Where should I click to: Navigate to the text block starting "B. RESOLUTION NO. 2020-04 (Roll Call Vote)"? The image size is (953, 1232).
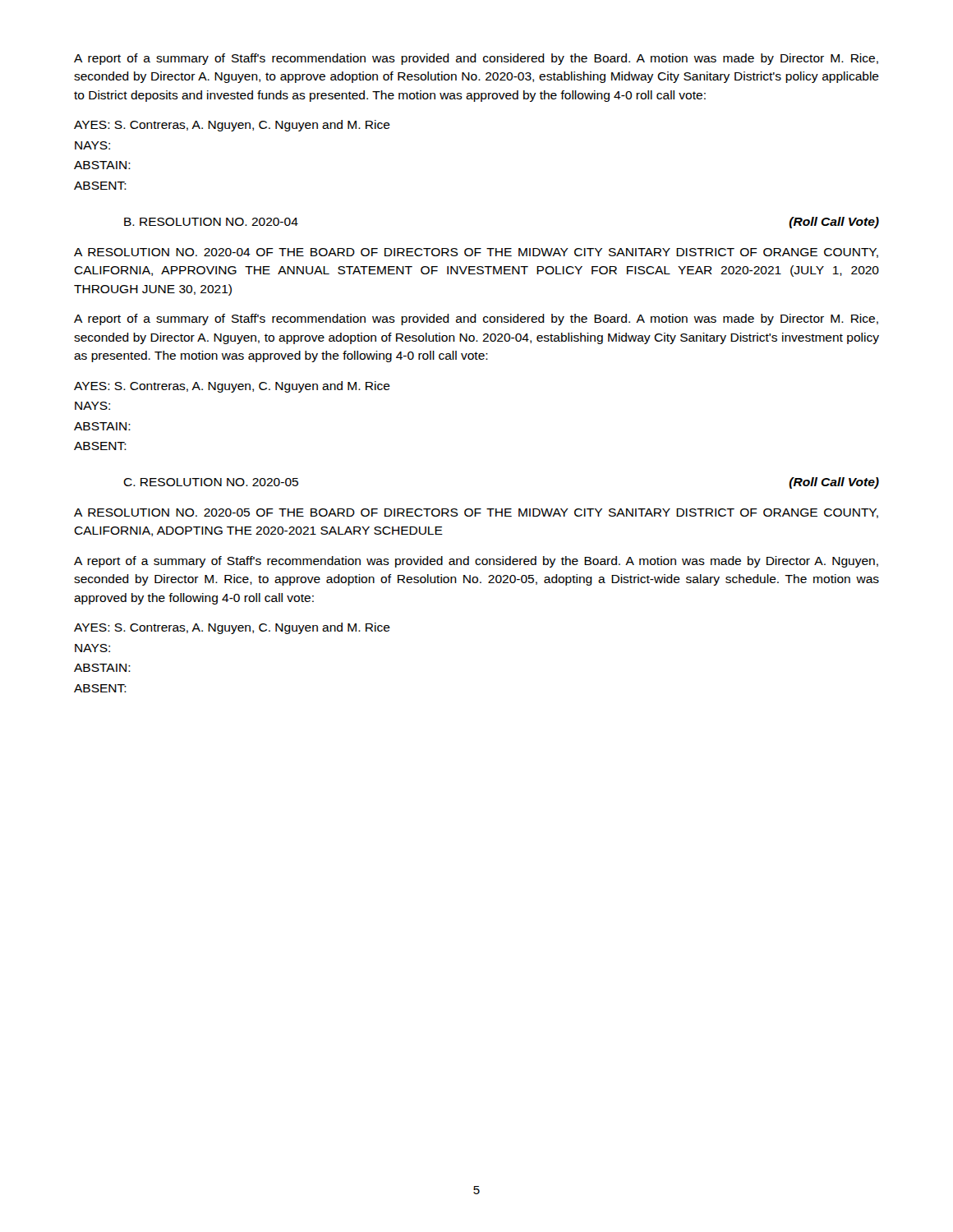coord(207,225)
